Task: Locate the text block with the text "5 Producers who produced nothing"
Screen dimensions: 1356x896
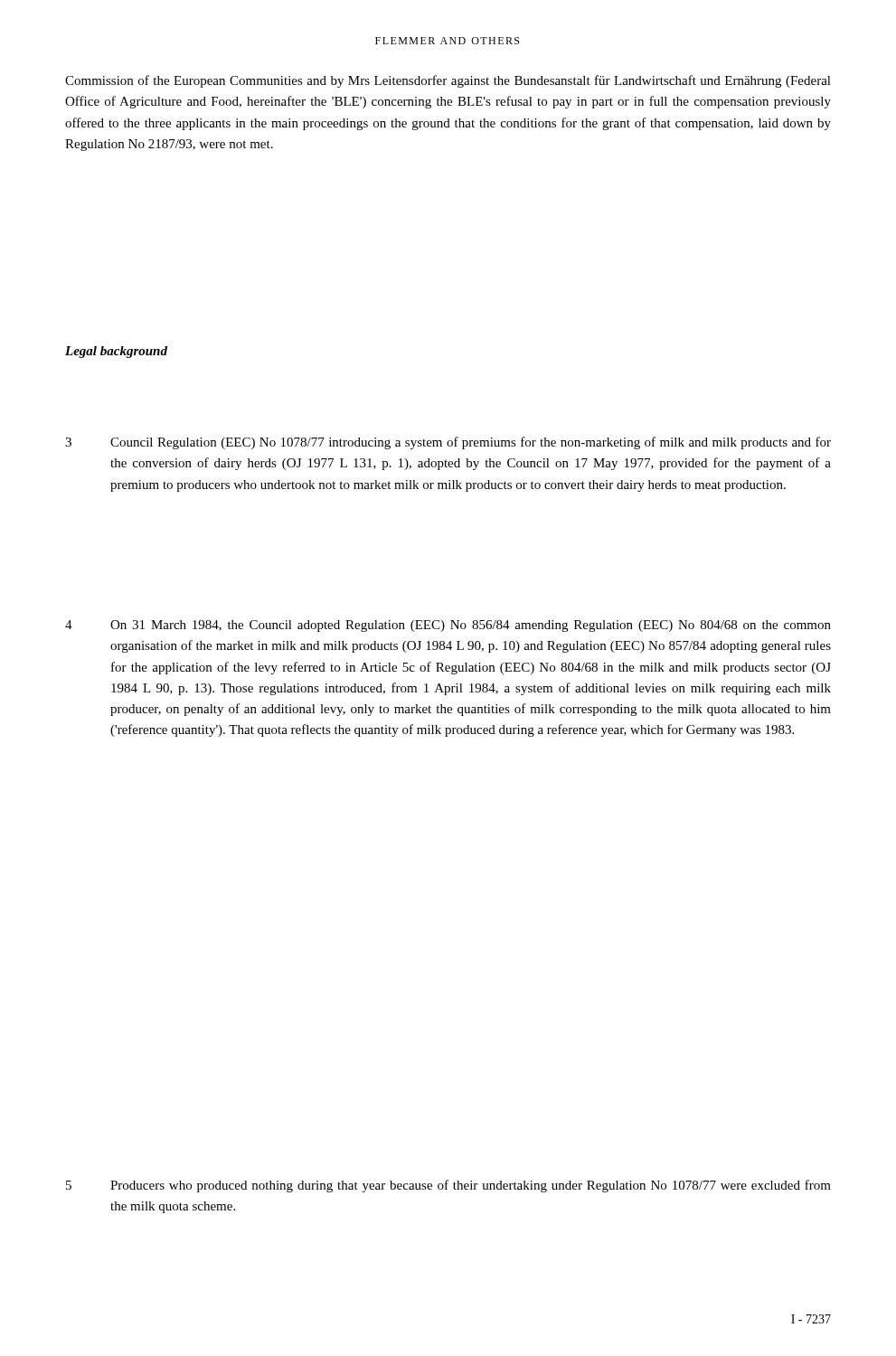Action: click(x=448, y=1196)
